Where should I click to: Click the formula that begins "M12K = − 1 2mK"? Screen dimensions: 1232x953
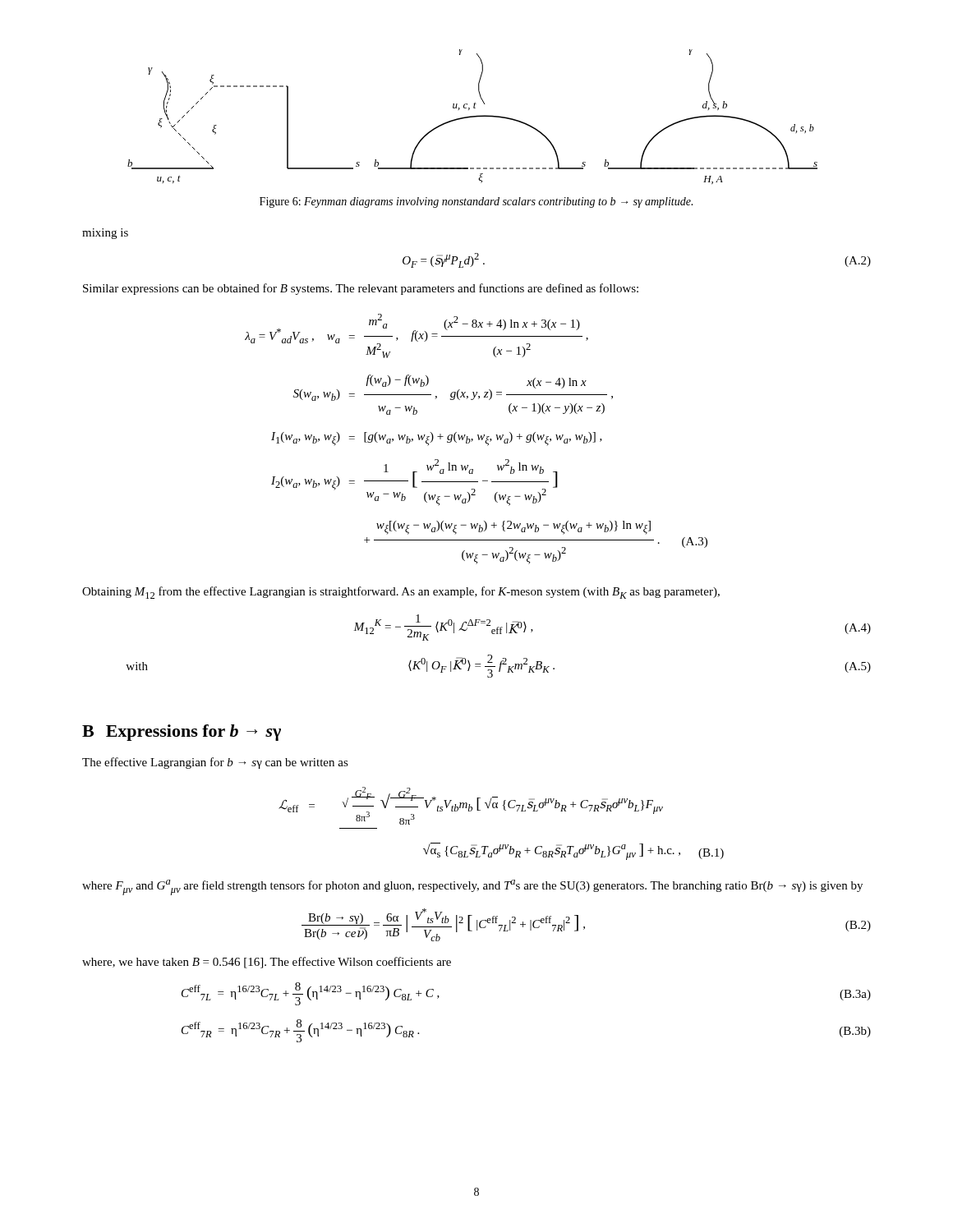[x=476, y=628]
